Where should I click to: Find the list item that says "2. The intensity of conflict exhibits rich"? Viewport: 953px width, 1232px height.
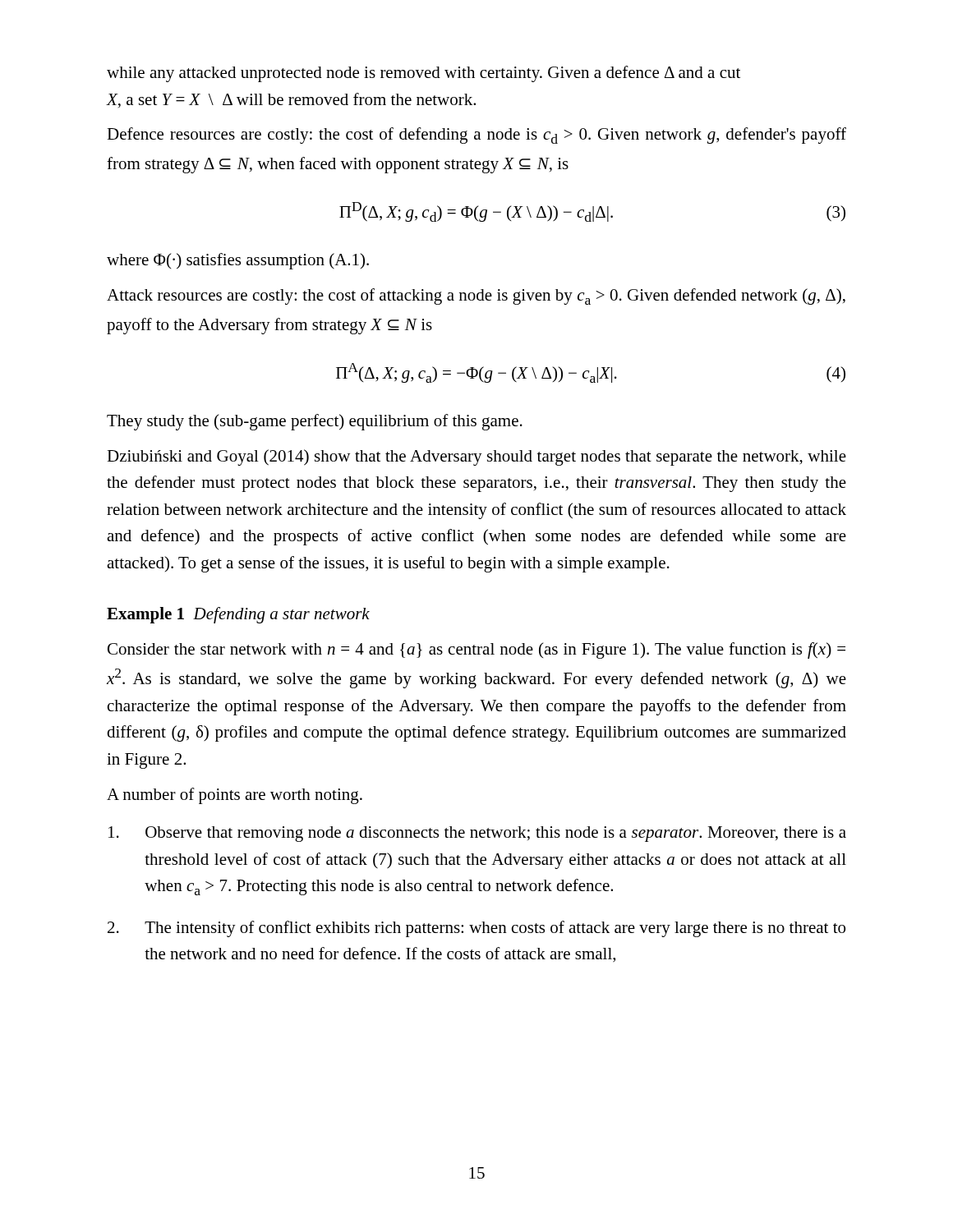(x=476, y=941)
